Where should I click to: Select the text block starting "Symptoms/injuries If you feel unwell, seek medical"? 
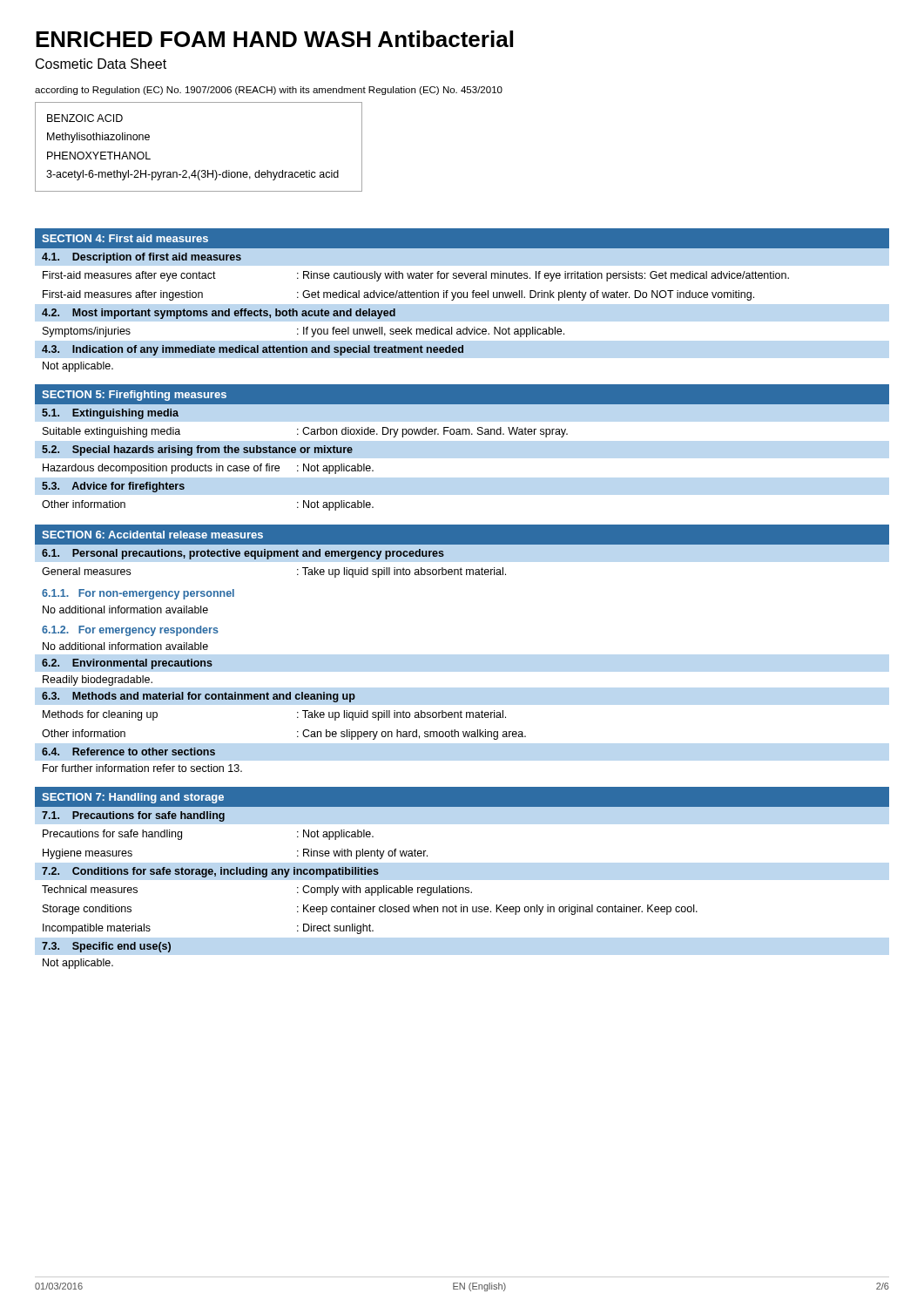pyautogui.click(x=462, y=331)
